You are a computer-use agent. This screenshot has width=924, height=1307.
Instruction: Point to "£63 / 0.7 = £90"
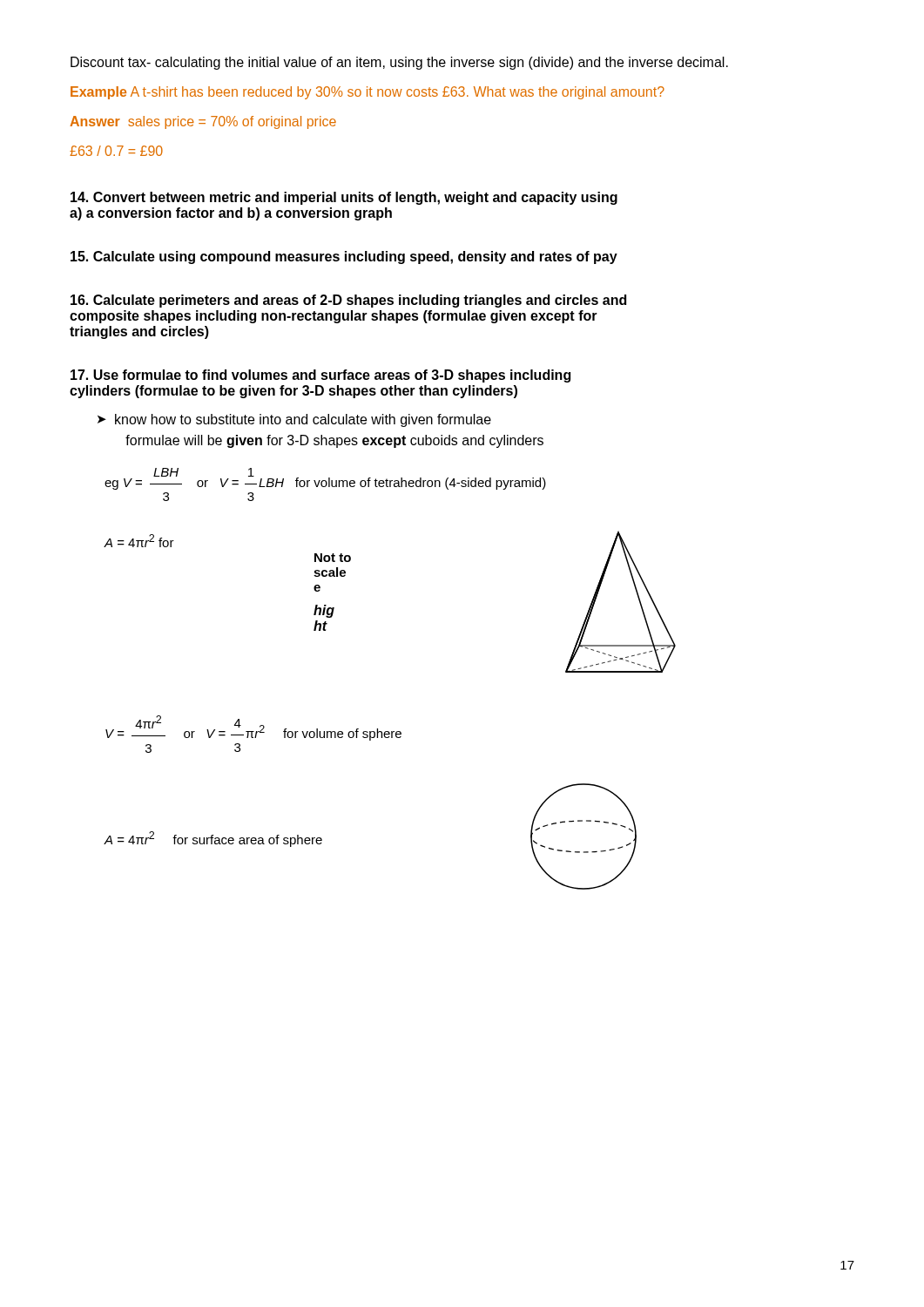(116, 151)
